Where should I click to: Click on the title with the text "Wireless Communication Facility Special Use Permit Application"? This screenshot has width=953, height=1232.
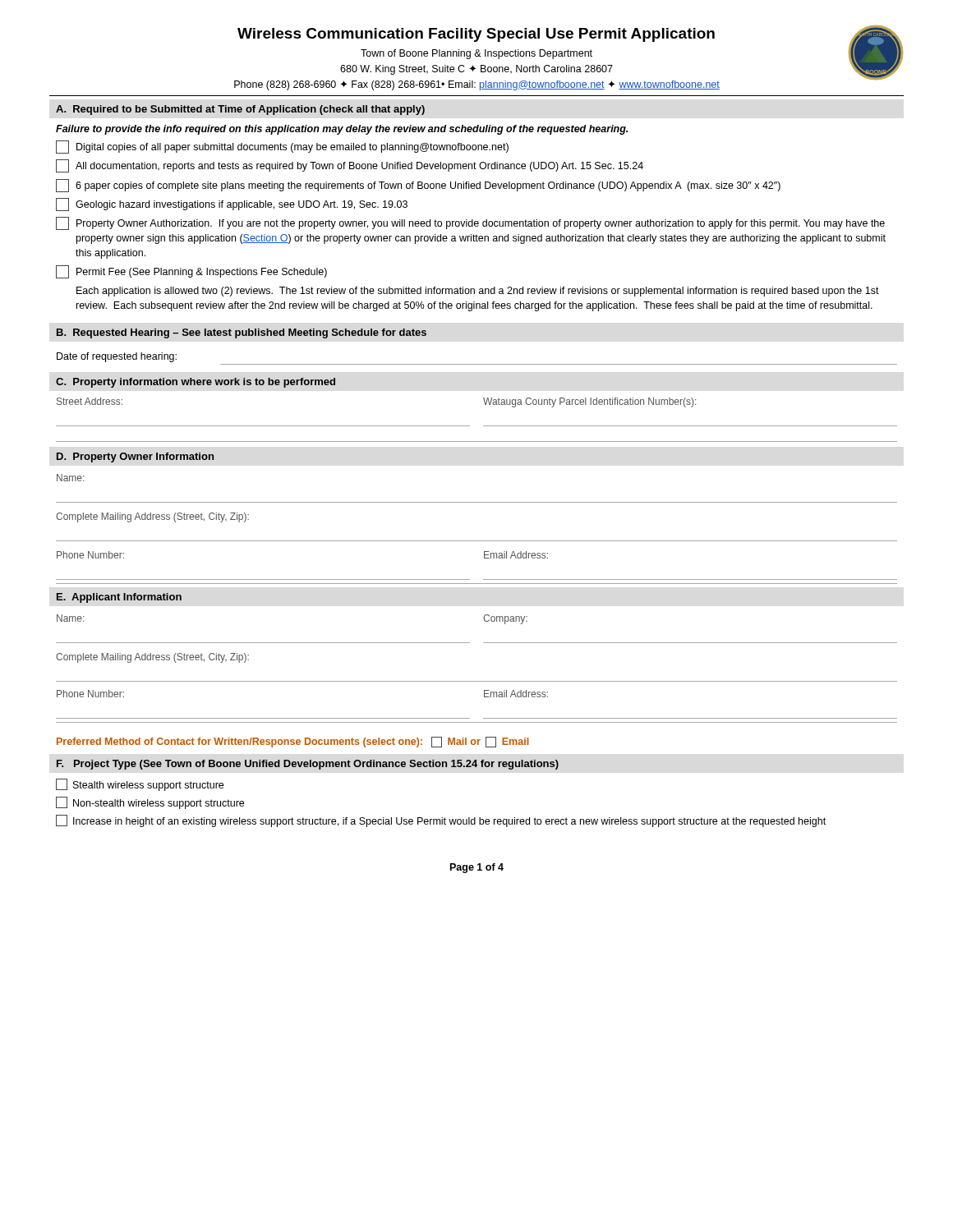tap(476, 58)
